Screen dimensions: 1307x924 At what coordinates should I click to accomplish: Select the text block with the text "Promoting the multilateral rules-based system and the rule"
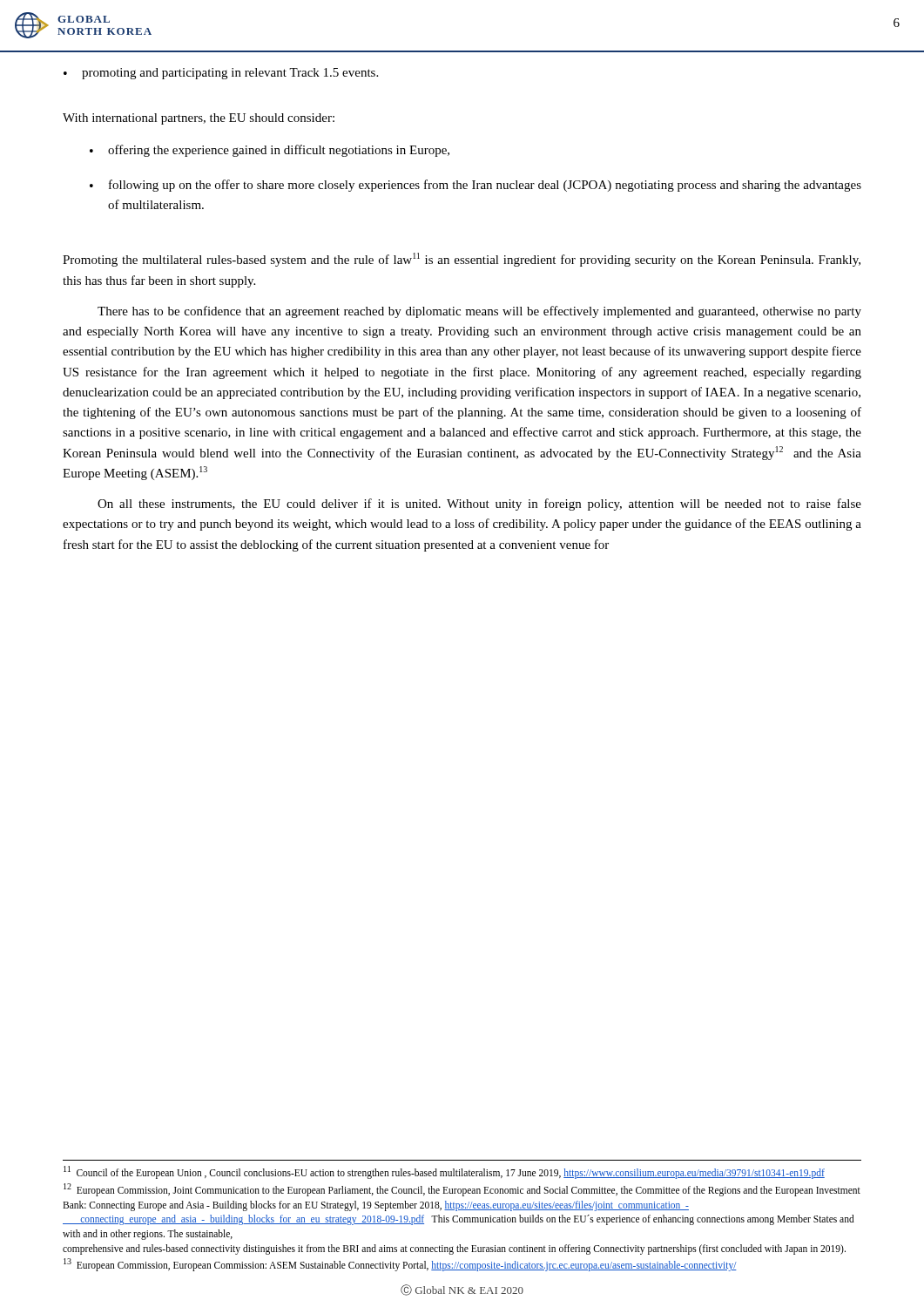(462, 269)
